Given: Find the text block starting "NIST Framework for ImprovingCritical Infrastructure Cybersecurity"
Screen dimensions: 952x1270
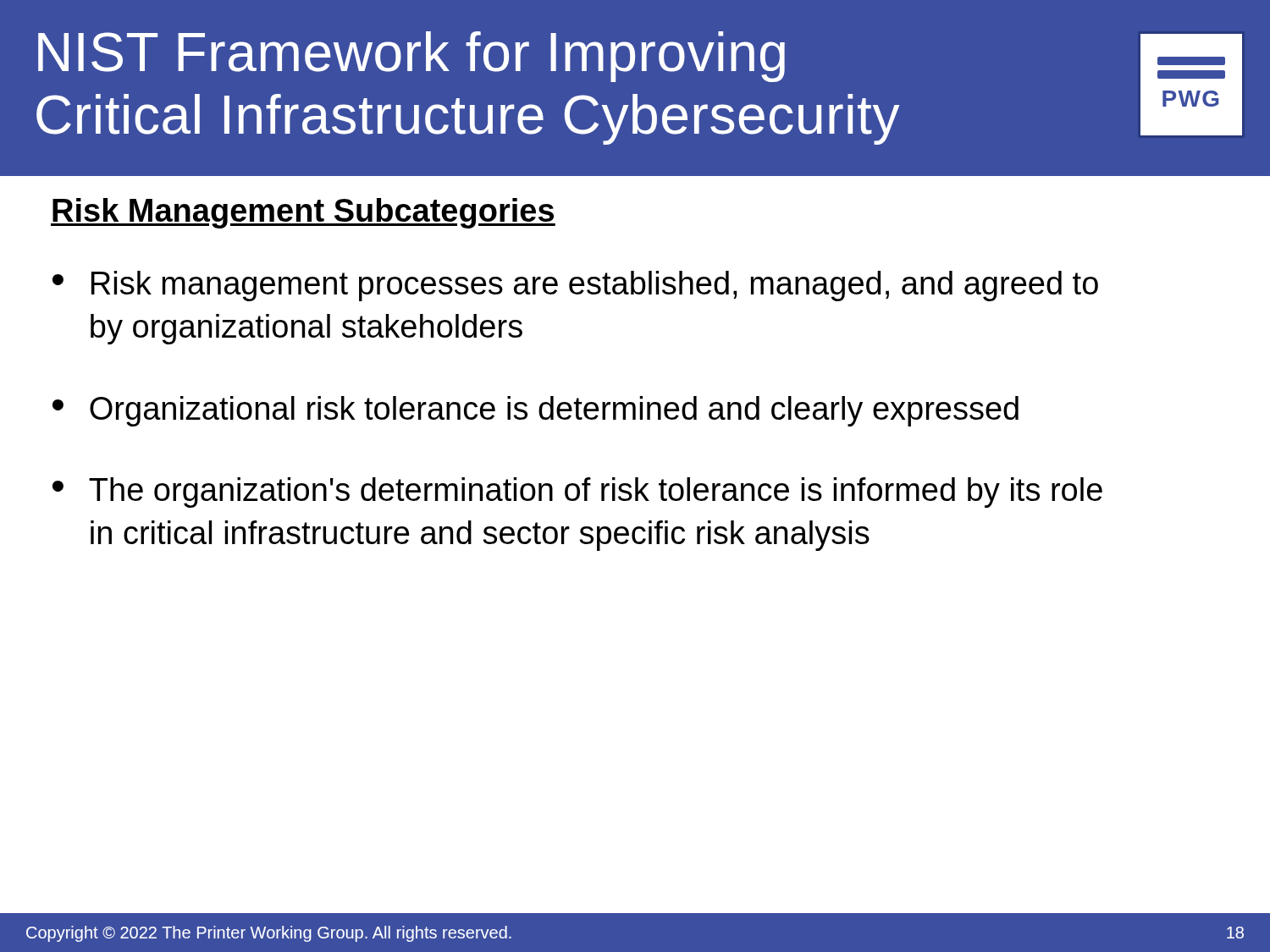Looking at the screenshot, I should 467,85.
